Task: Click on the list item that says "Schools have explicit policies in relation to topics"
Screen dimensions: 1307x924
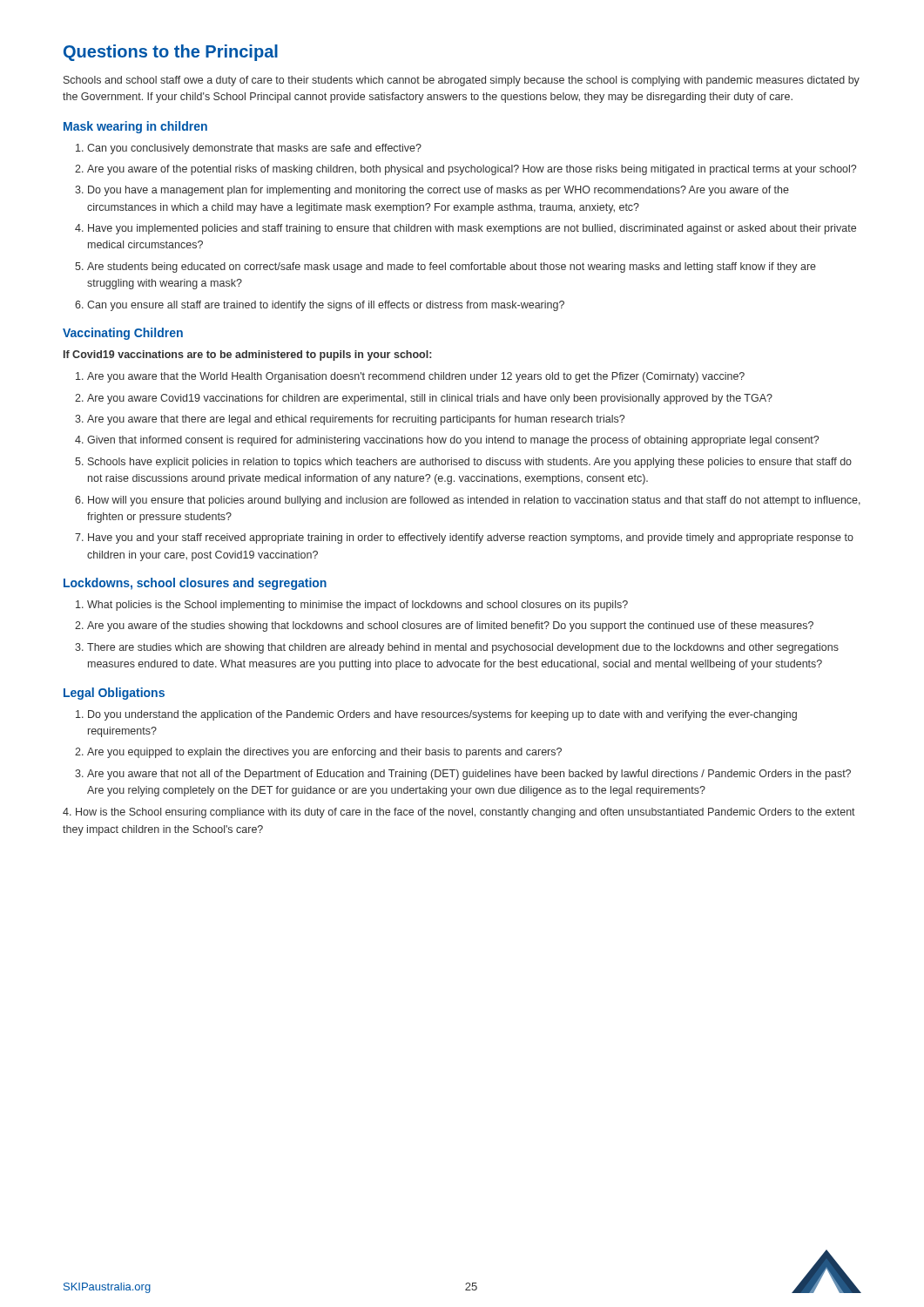Action: pyautogui.click(x=469, y=470)
